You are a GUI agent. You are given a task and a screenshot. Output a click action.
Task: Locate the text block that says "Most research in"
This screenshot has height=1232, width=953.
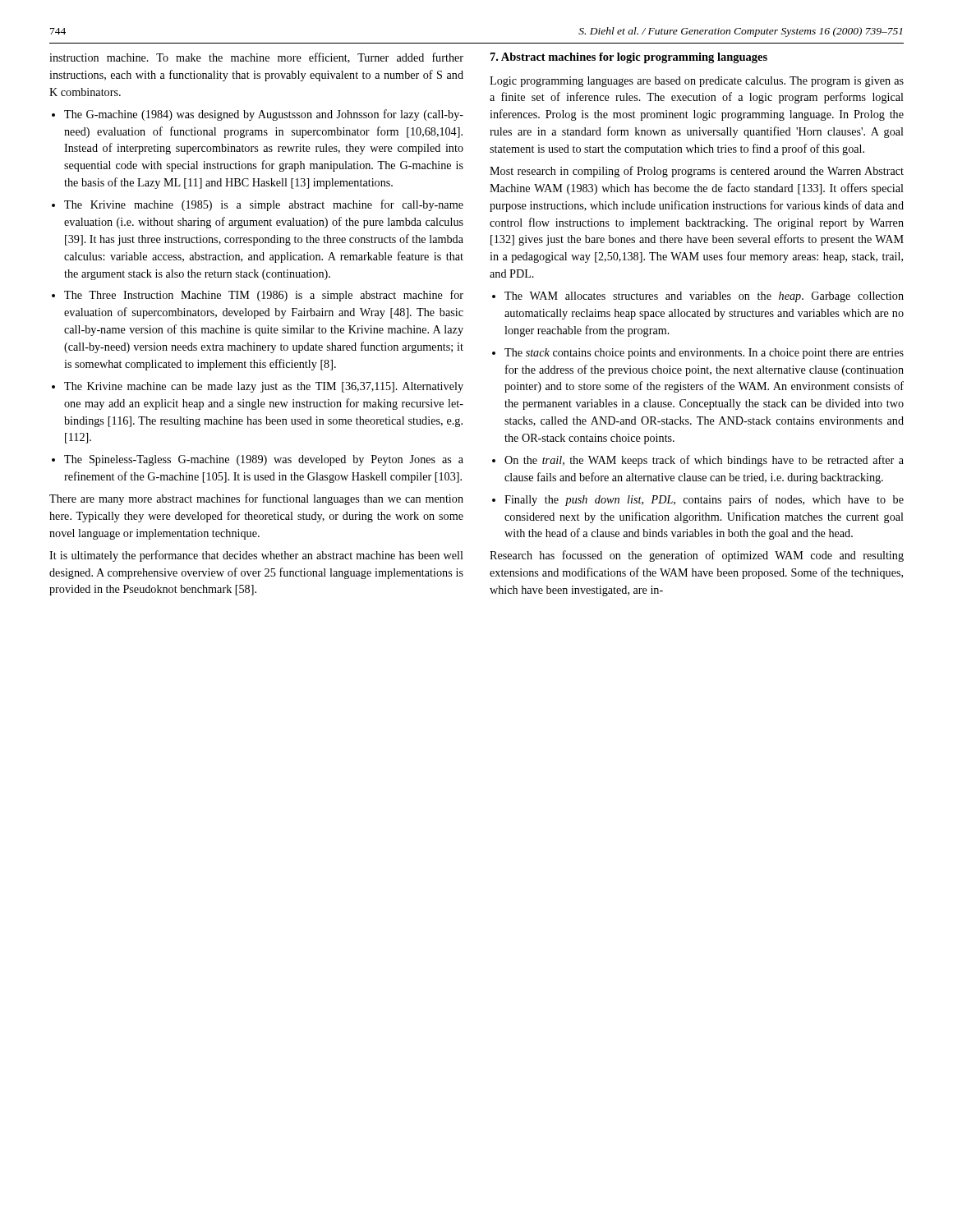[x=697, y=223]
